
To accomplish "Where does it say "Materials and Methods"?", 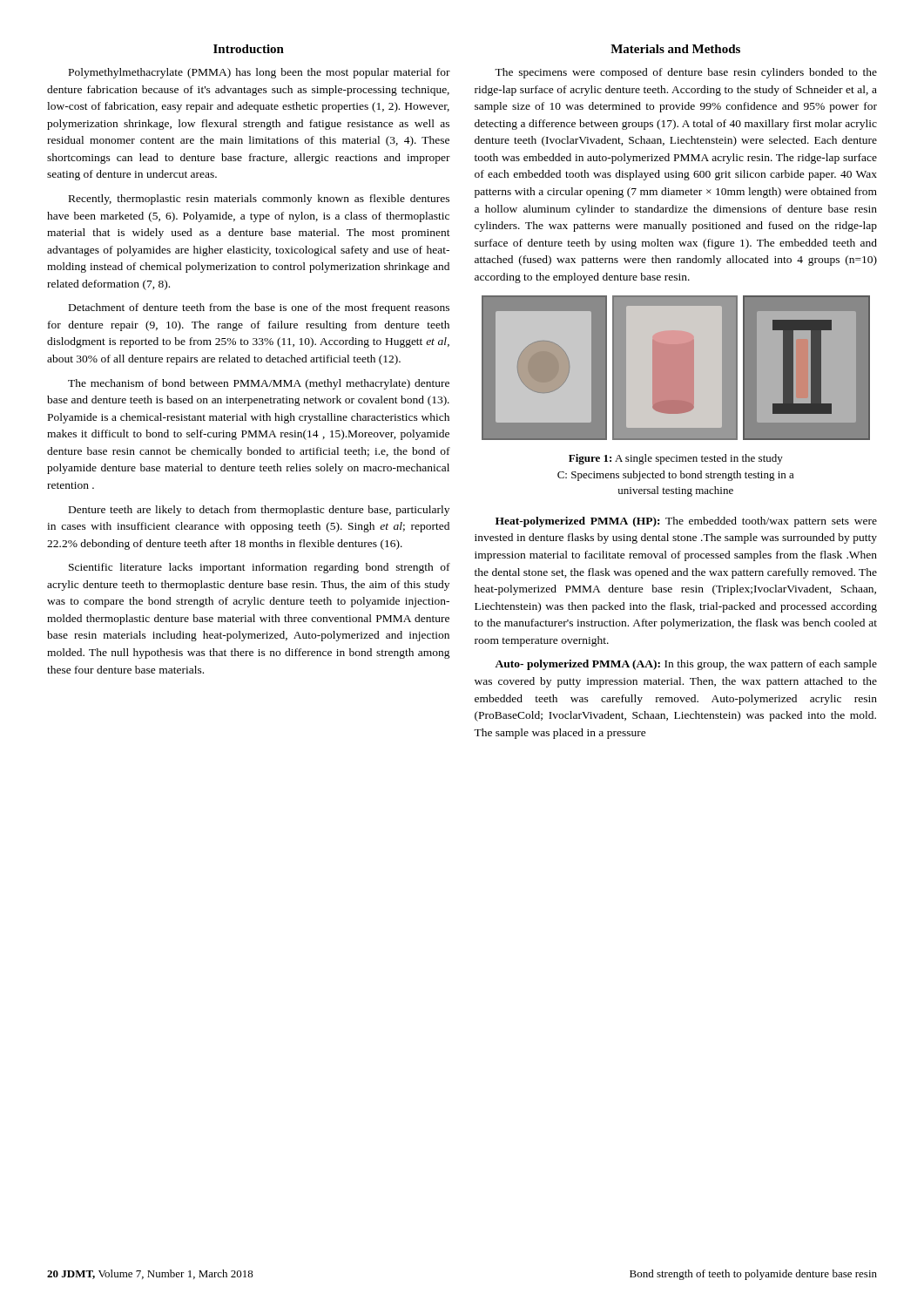I will (676, 49).
